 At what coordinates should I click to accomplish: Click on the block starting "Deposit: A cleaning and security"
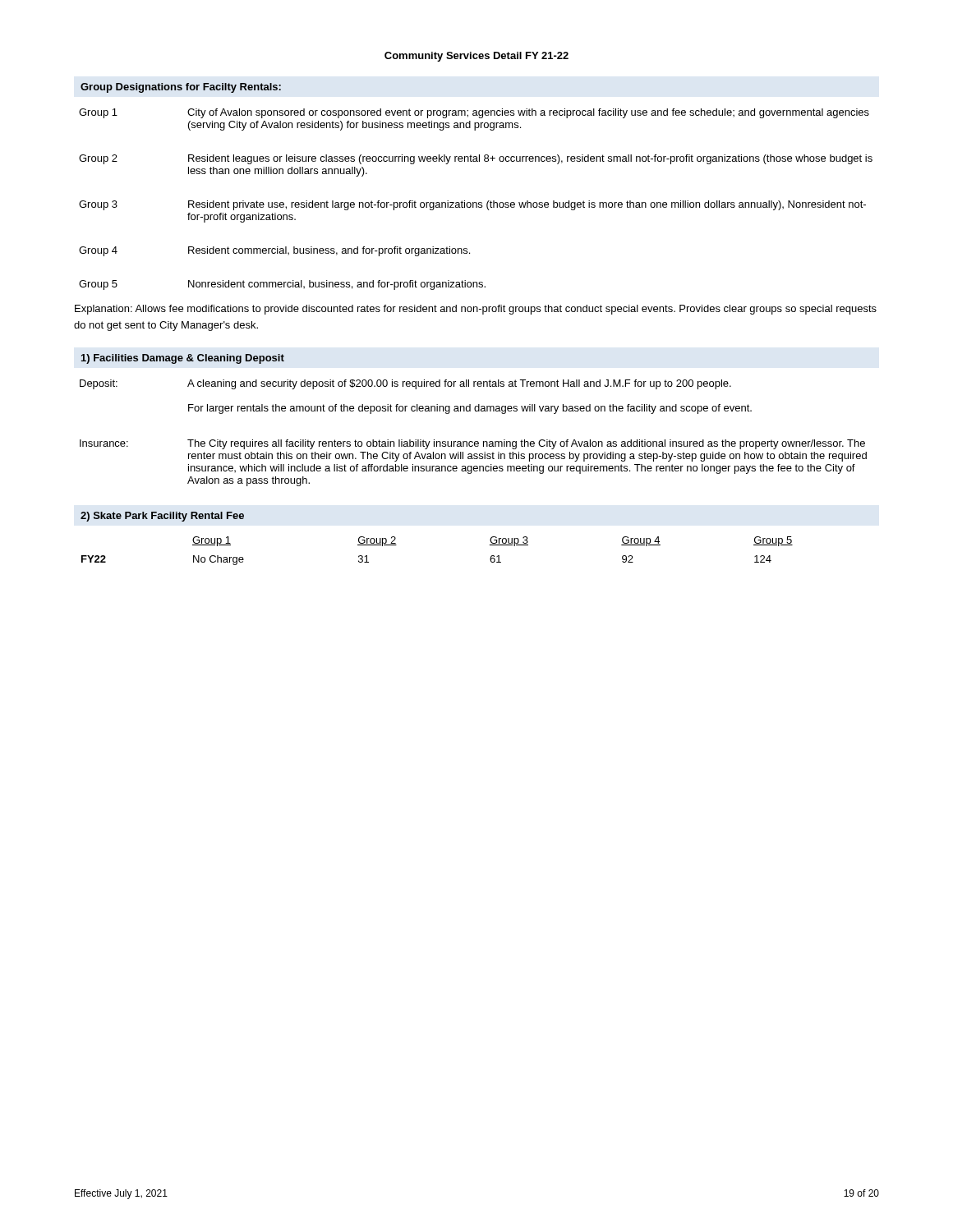(x=476, y=395)
